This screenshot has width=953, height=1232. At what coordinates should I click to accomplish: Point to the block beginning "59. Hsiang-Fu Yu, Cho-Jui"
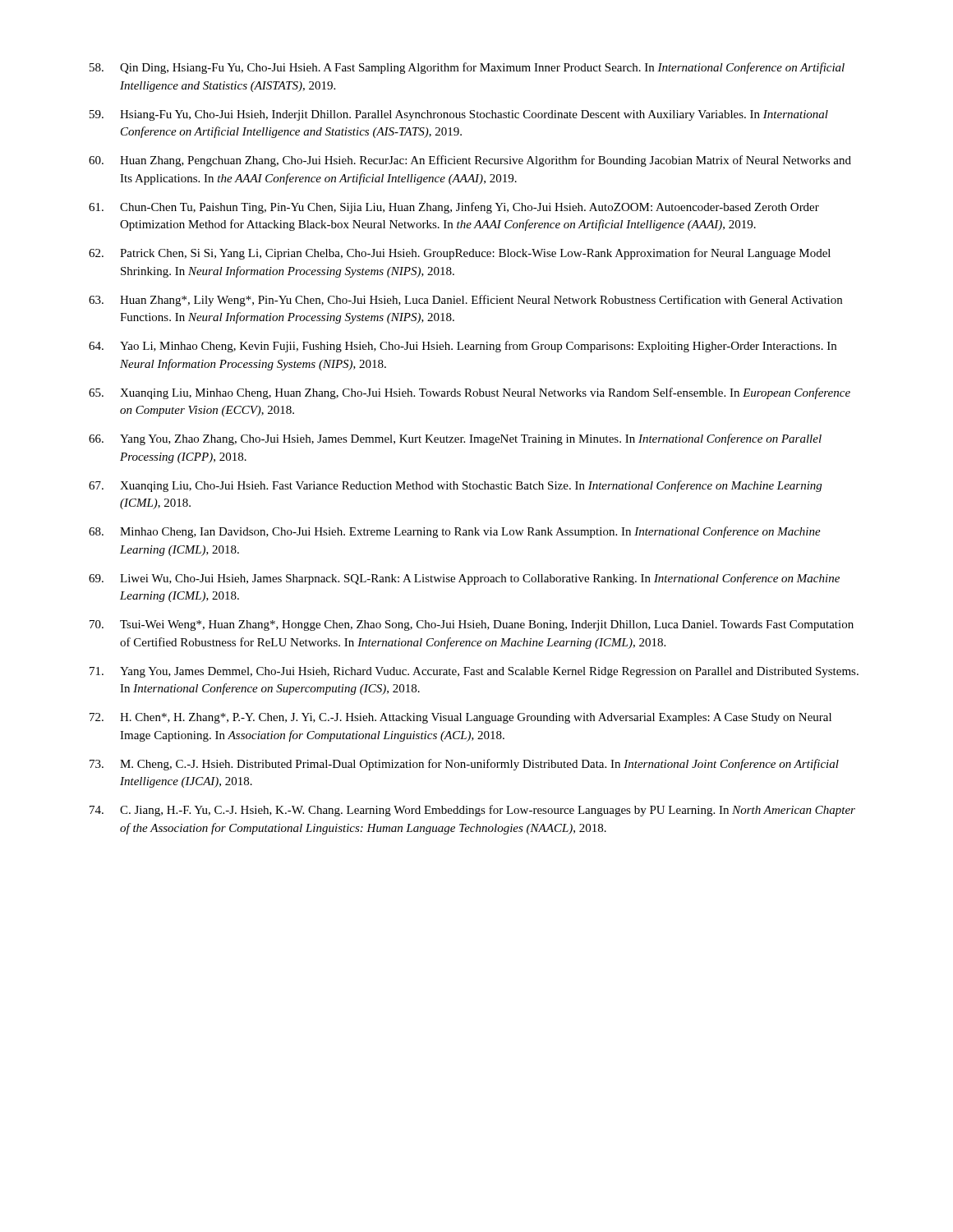click(476, 123)
